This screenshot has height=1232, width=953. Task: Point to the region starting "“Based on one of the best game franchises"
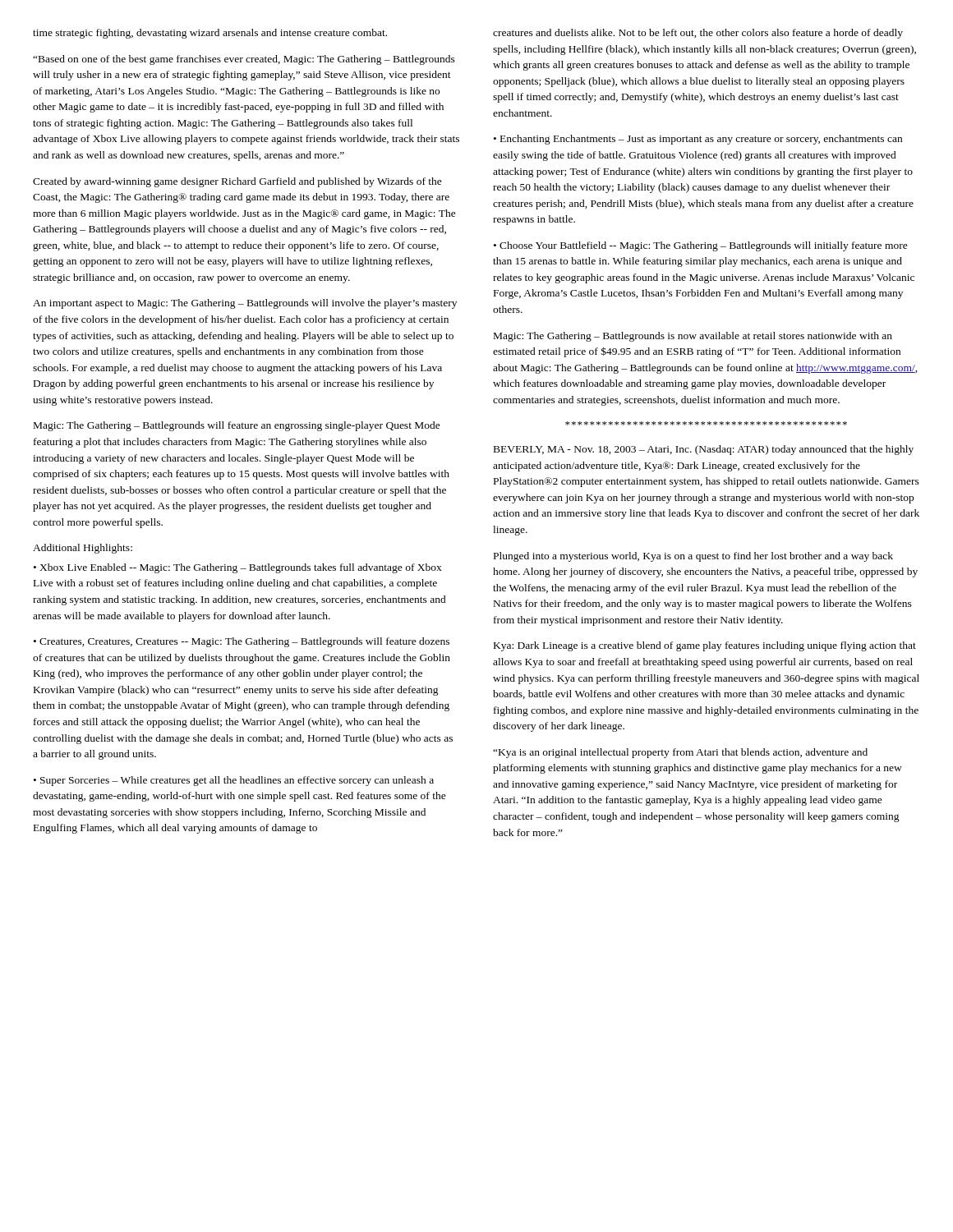click(x=246, y=107)
